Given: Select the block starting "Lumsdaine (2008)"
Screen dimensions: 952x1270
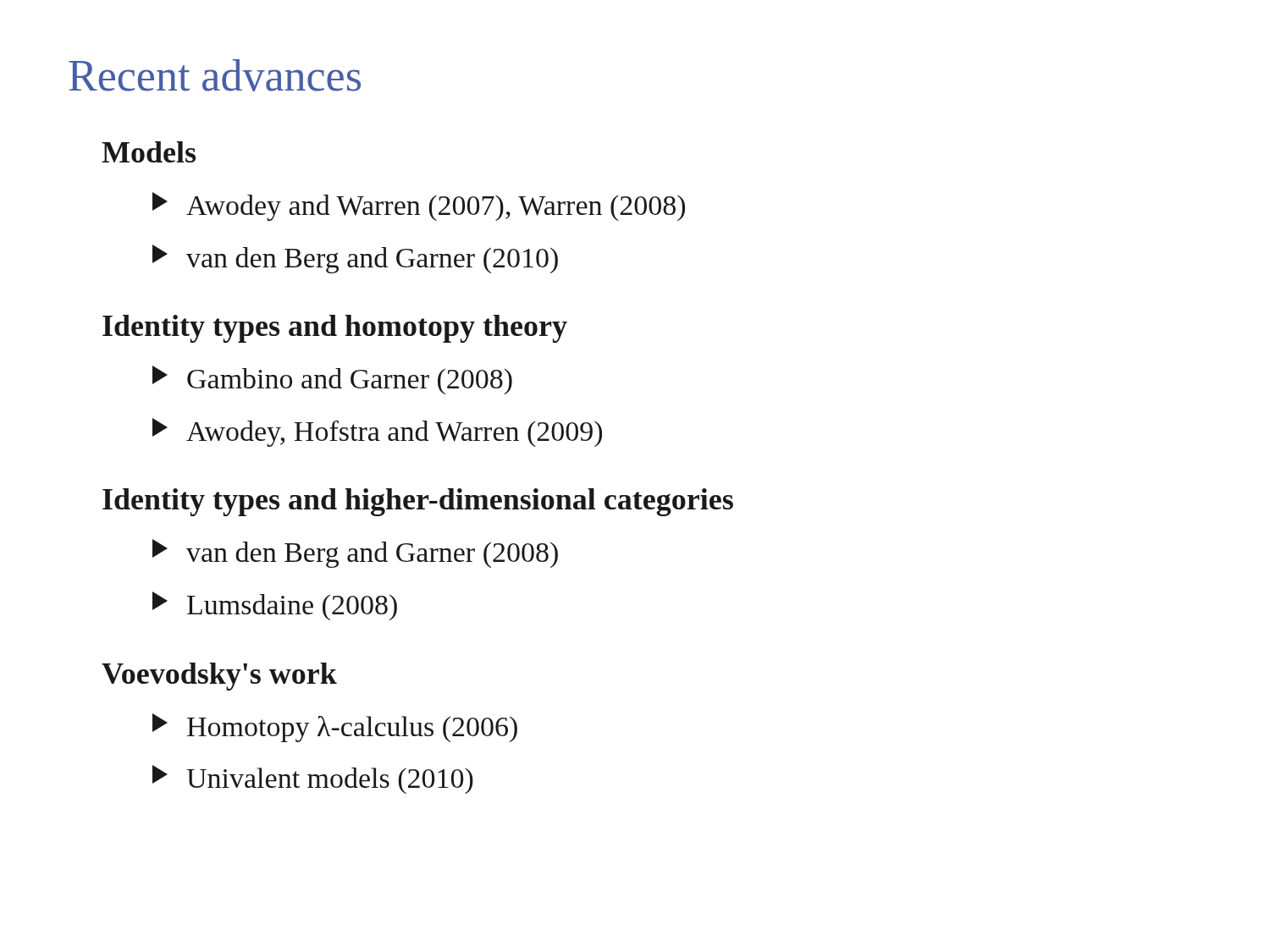Looking at the screenshot, I should 275,606.
